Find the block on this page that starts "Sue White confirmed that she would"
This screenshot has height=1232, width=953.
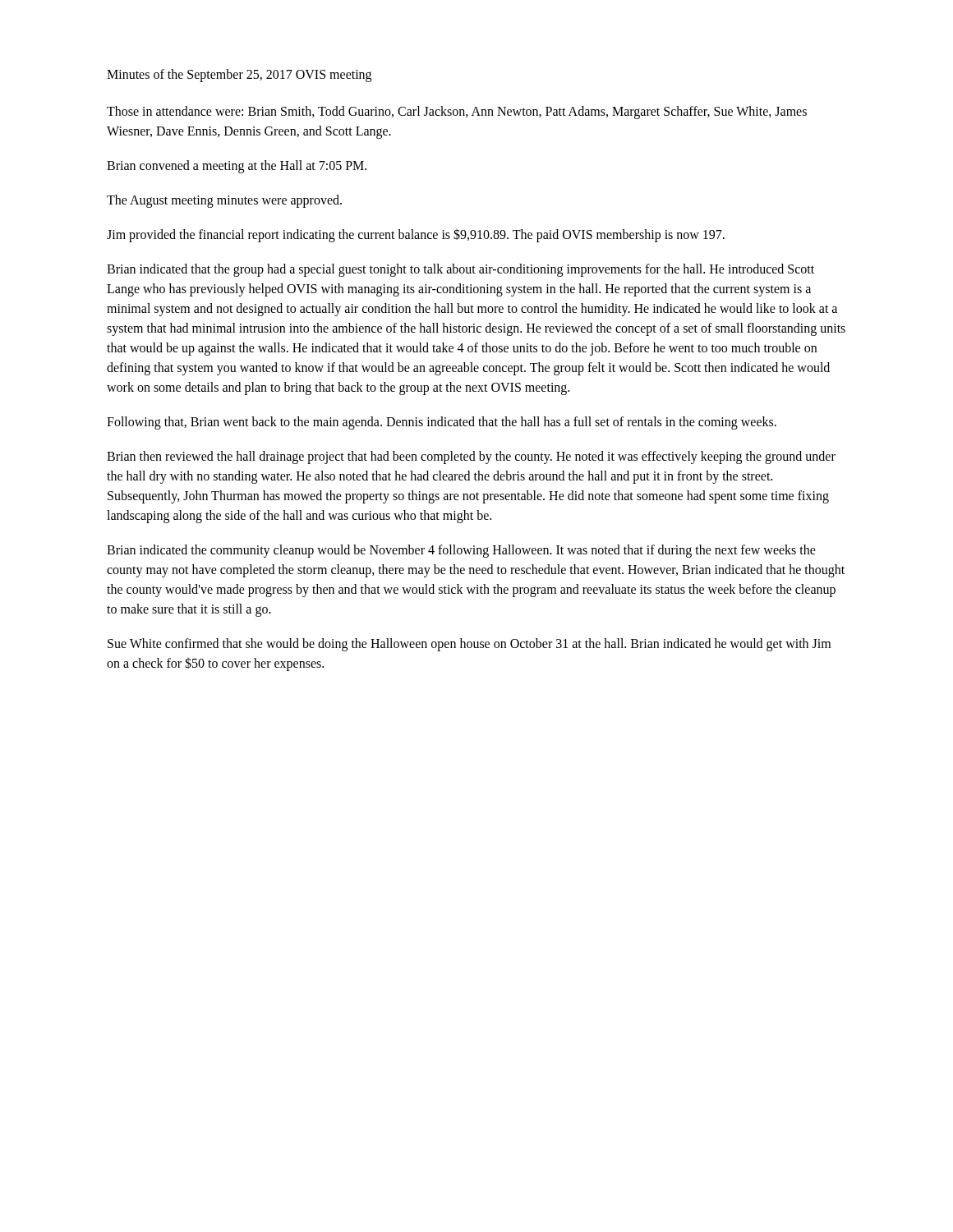[x=469, y=654]
